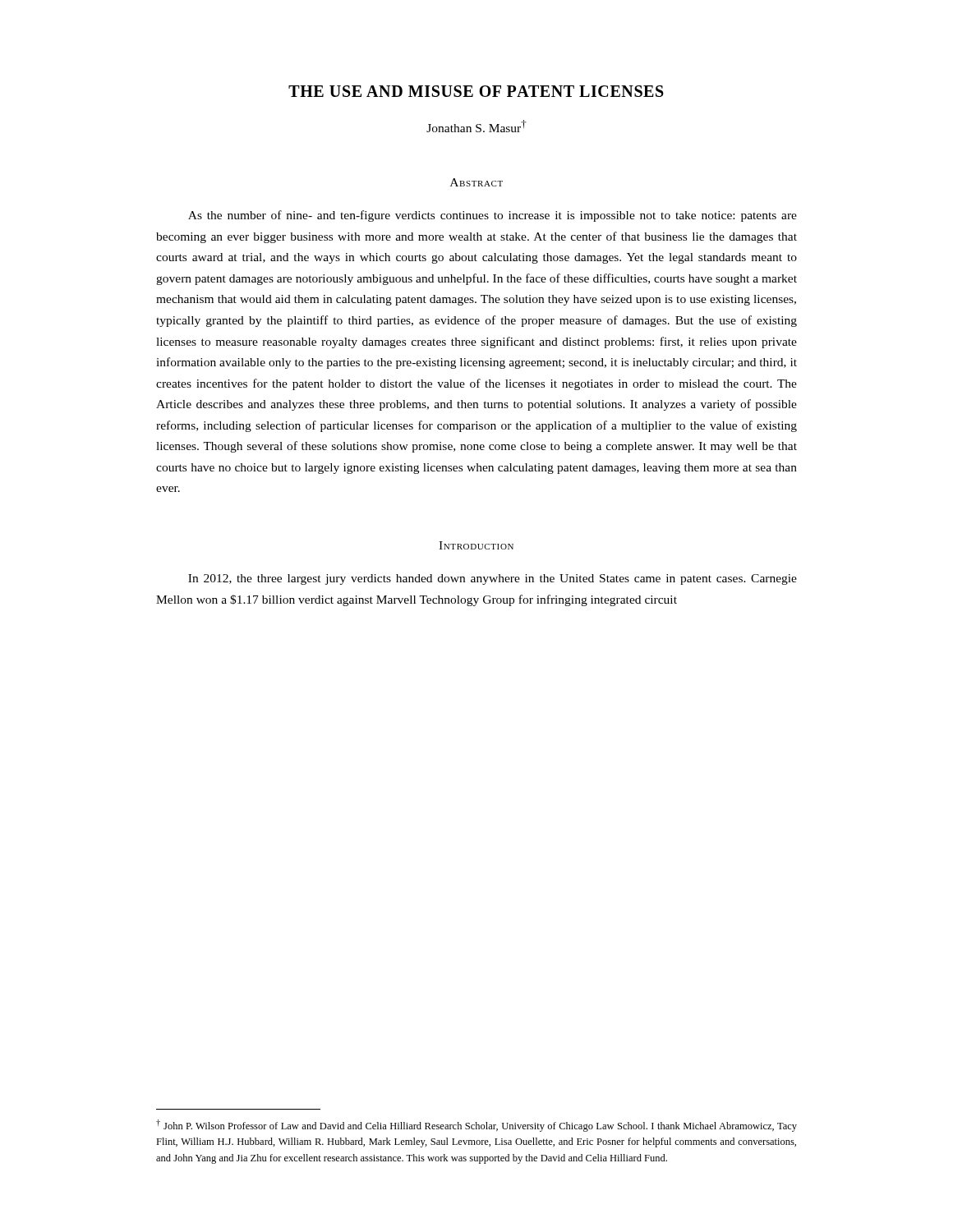This screenshot has width=953, height=1232.
Task: Find the text block that reads "As the number of nine-"
Action: [x=476, y=352]
